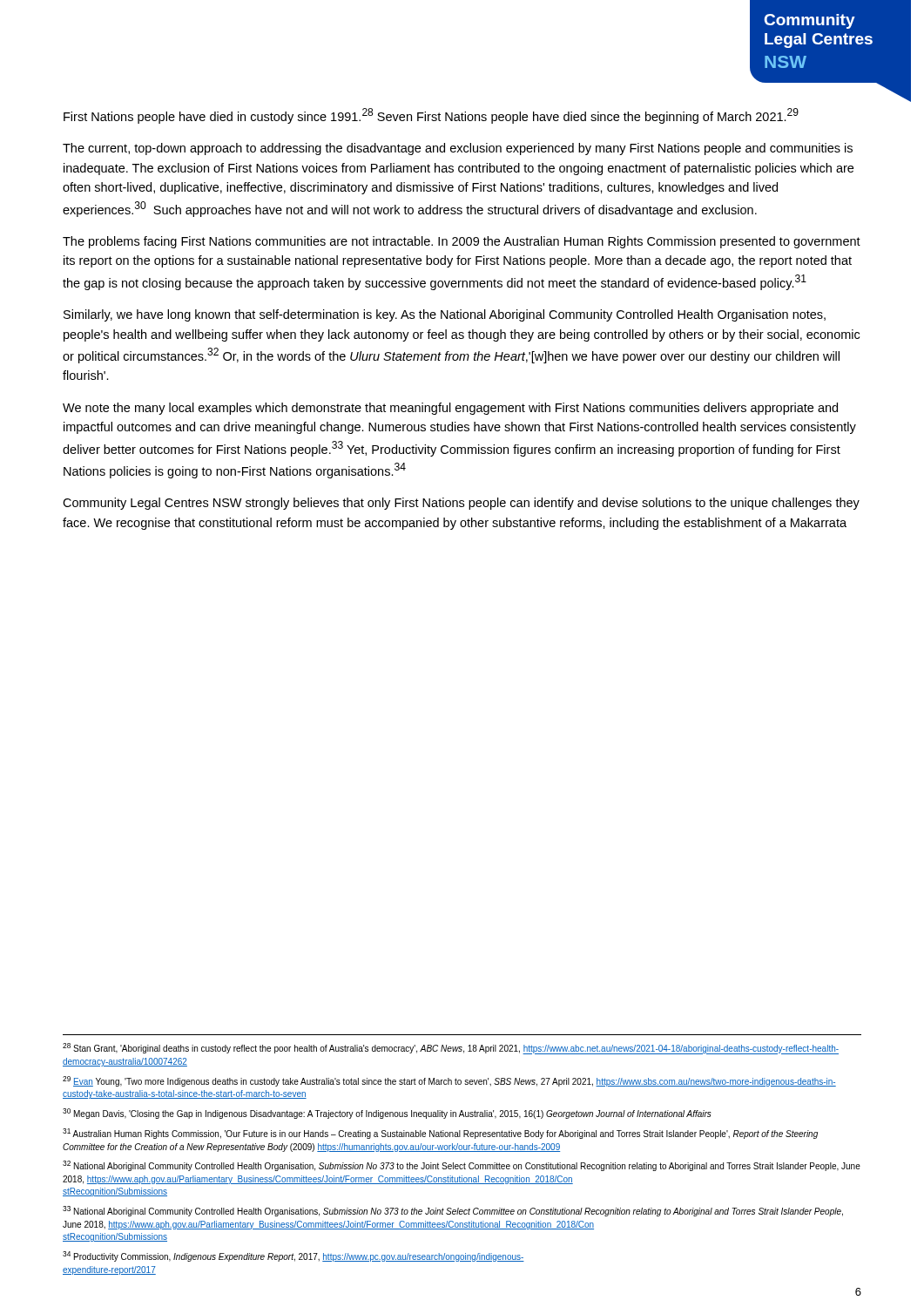This screenshot has width=924, height=1307.
Task: Click the passage that begins "34 Productivity Commission, Indigenous"
Action: click(x=293, y=1262)
